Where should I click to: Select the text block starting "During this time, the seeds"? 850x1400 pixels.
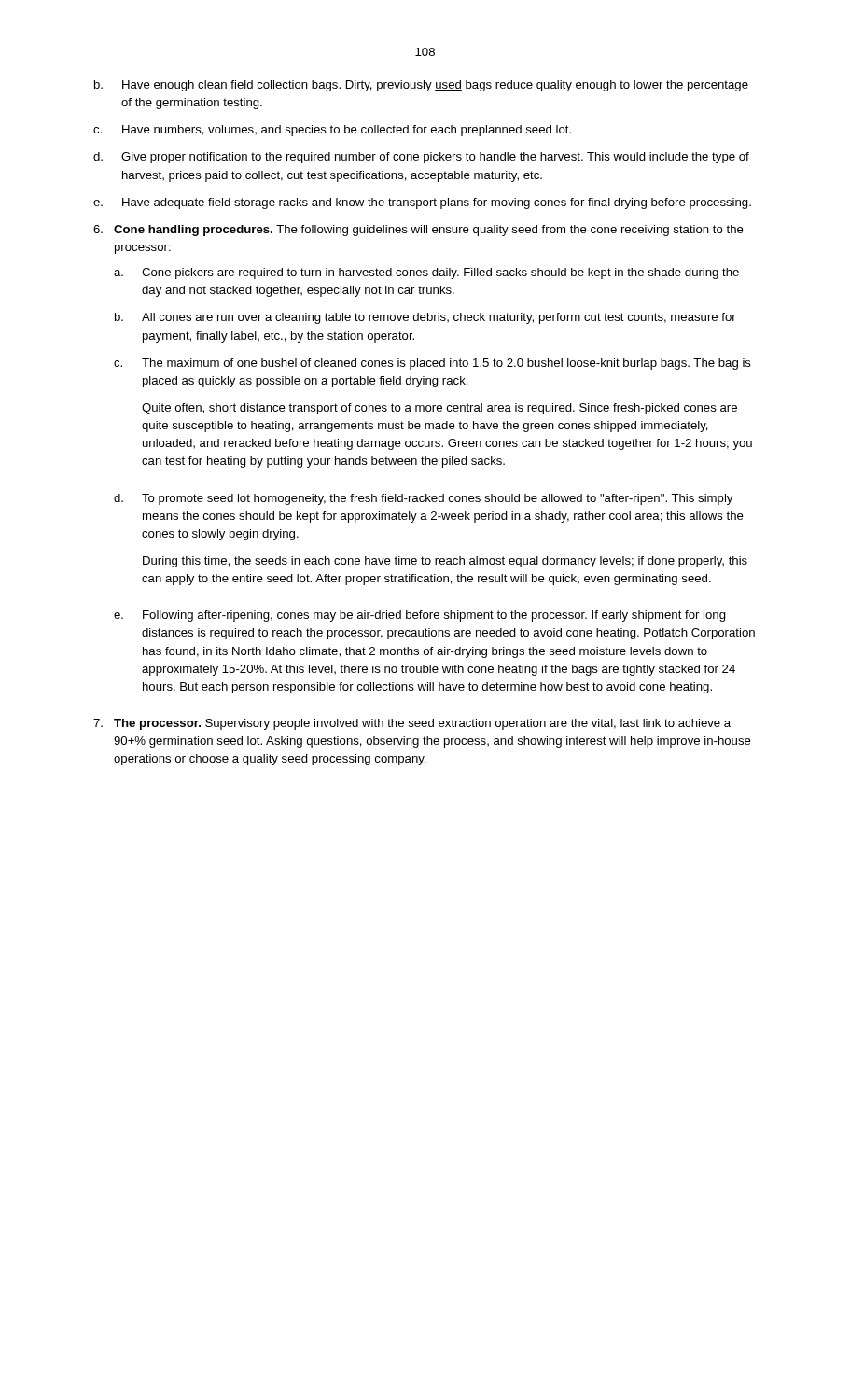(x=445, y=569)
